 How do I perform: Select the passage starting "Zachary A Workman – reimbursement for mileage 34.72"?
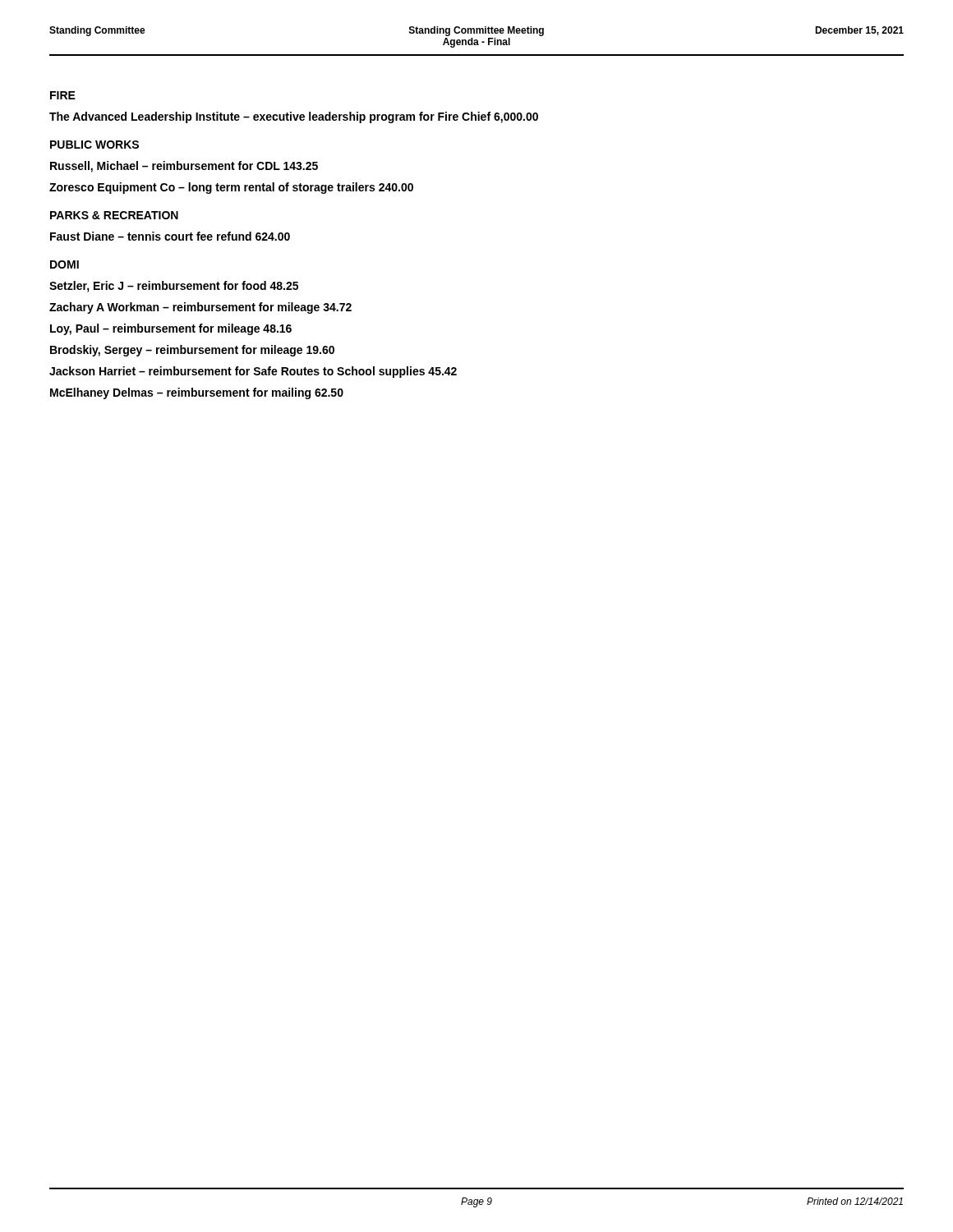[201, 307]
